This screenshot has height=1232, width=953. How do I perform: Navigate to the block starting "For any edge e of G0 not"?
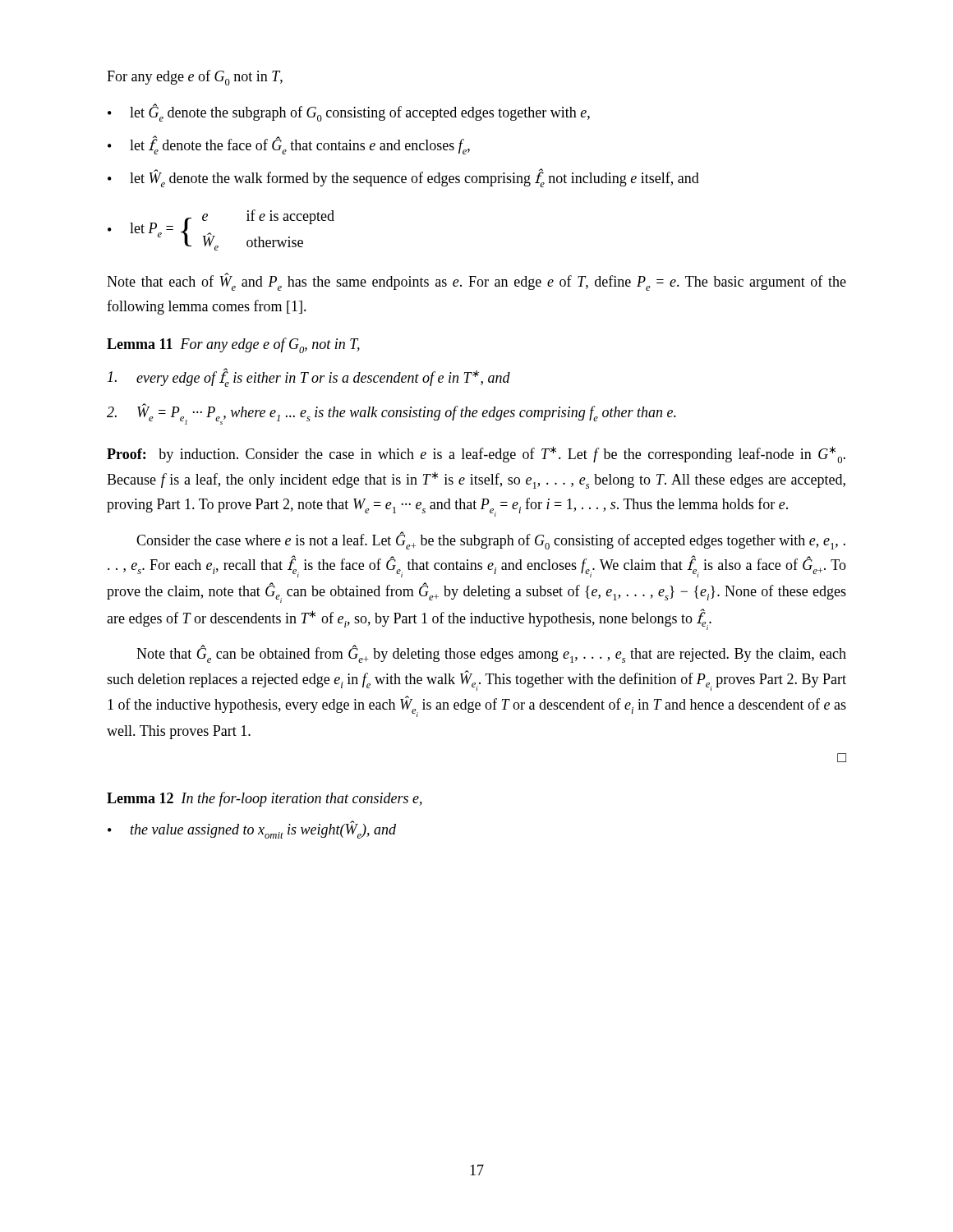tap(195, 78)
